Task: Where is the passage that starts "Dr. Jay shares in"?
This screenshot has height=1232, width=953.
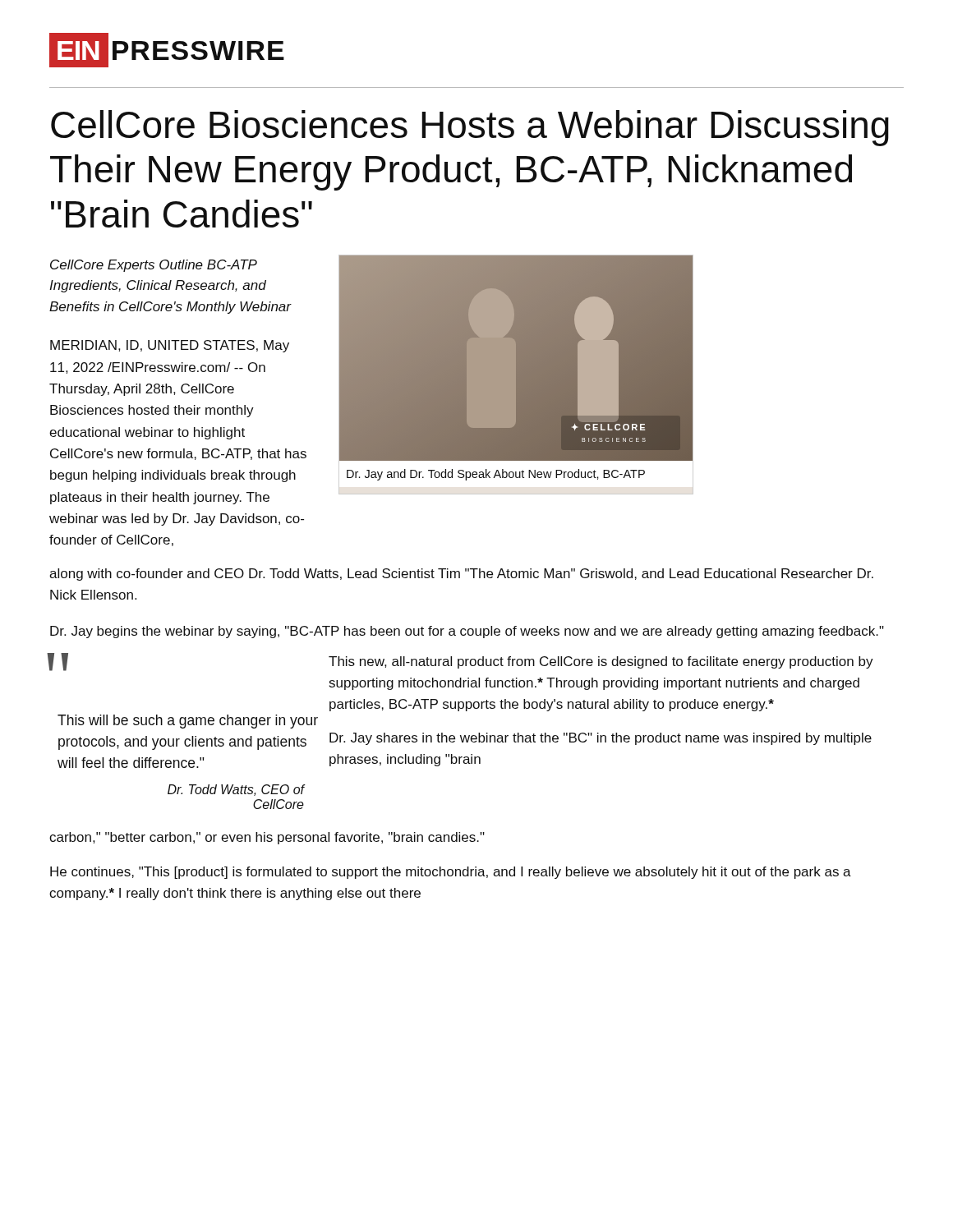Action: [600, 749]
